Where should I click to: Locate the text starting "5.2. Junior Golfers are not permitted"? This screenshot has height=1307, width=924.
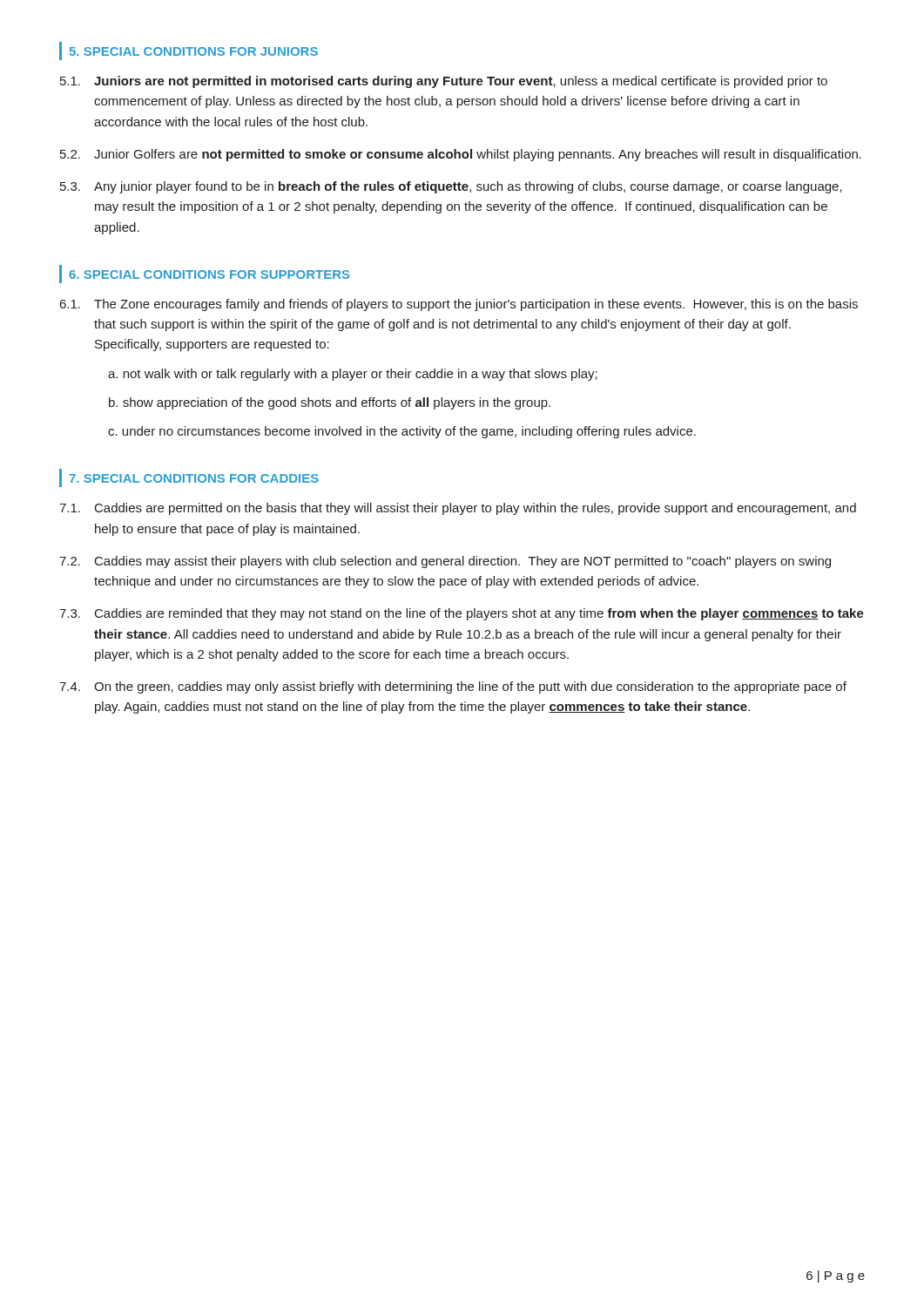pyautogui.click(x=461, y=154)
